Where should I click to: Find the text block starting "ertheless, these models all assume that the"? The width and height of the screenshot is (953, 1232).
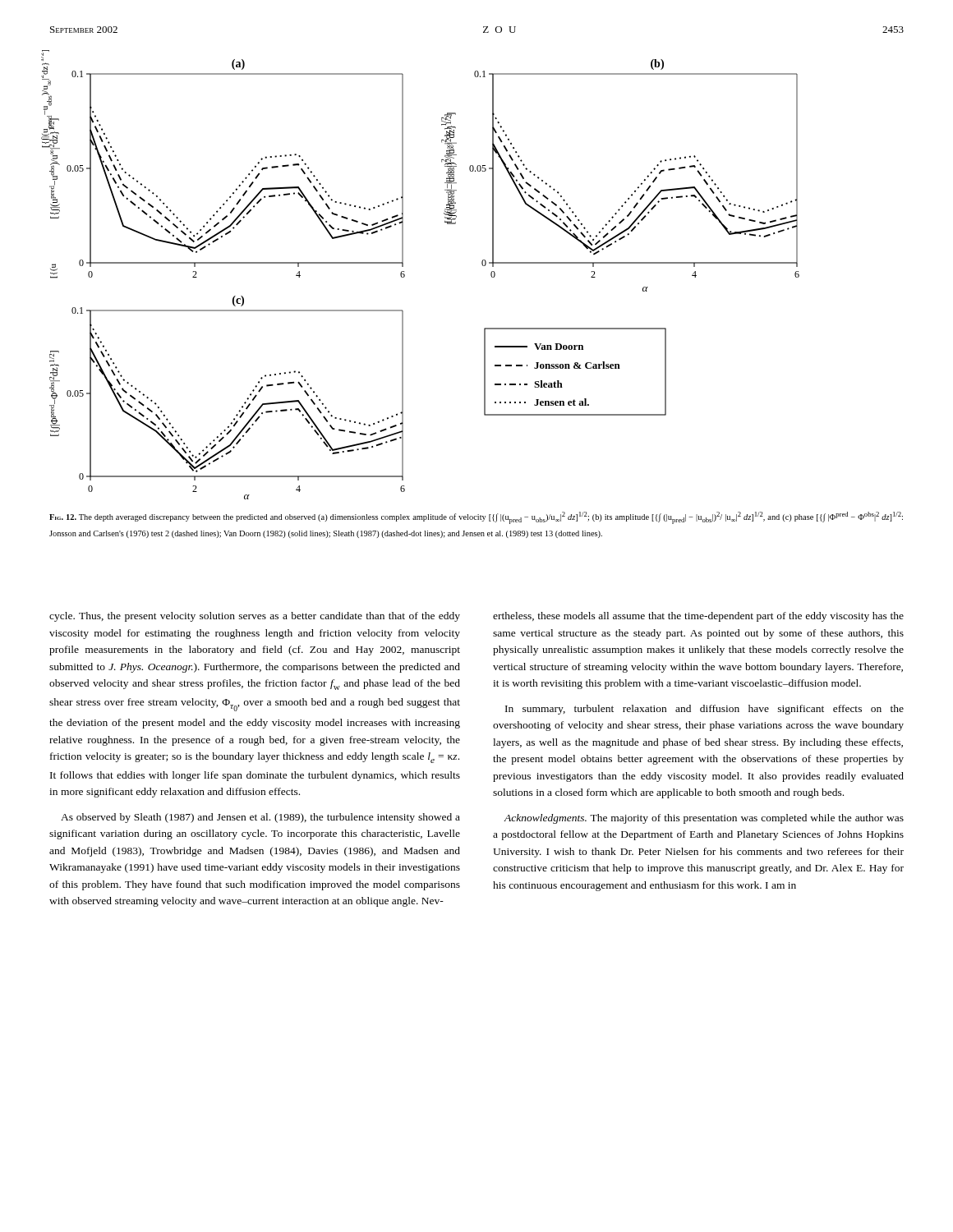coord(698,751)
